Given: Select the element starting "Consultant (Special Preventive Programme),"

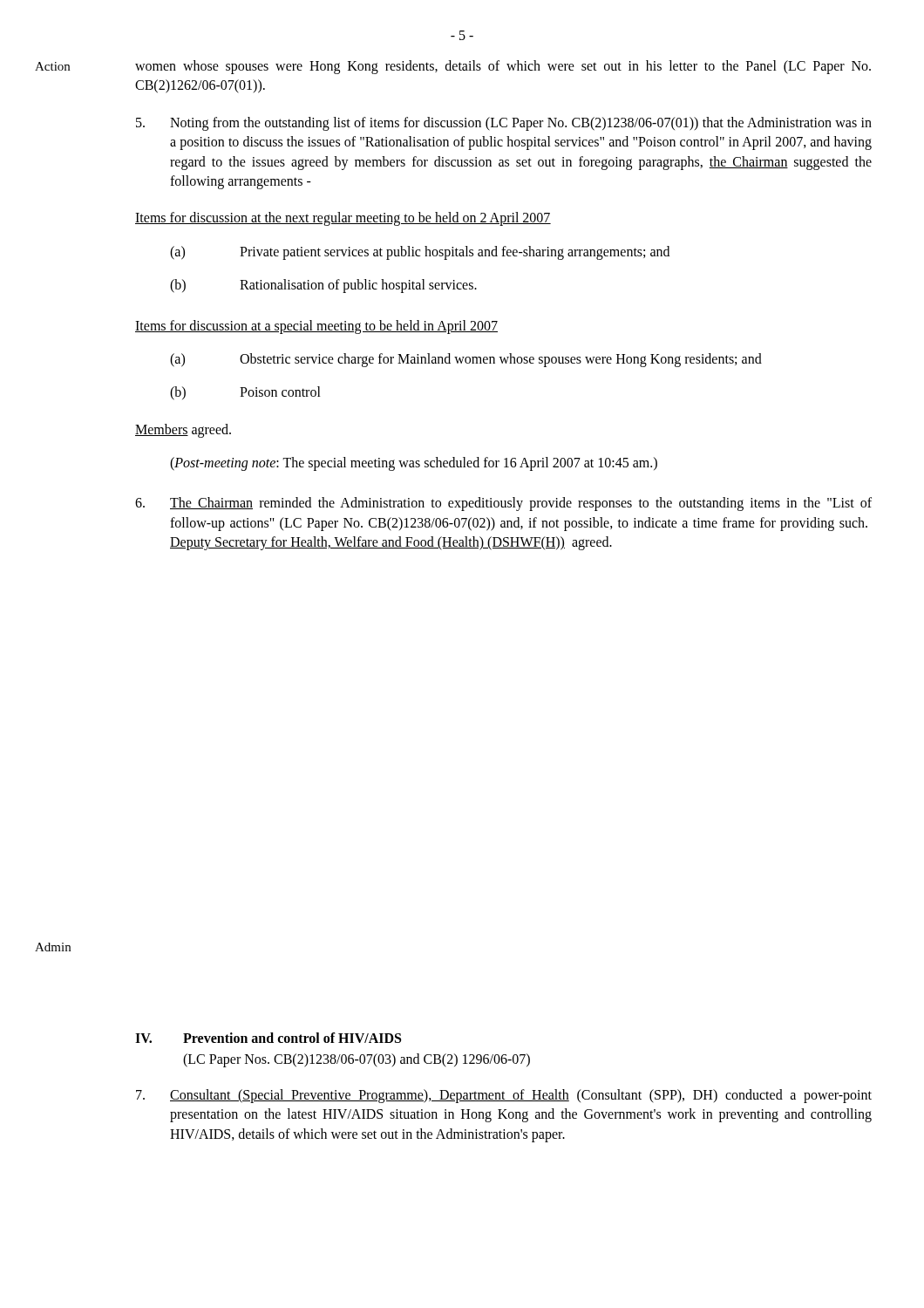Looking at the screenshot, I should tap(503, 1115).
